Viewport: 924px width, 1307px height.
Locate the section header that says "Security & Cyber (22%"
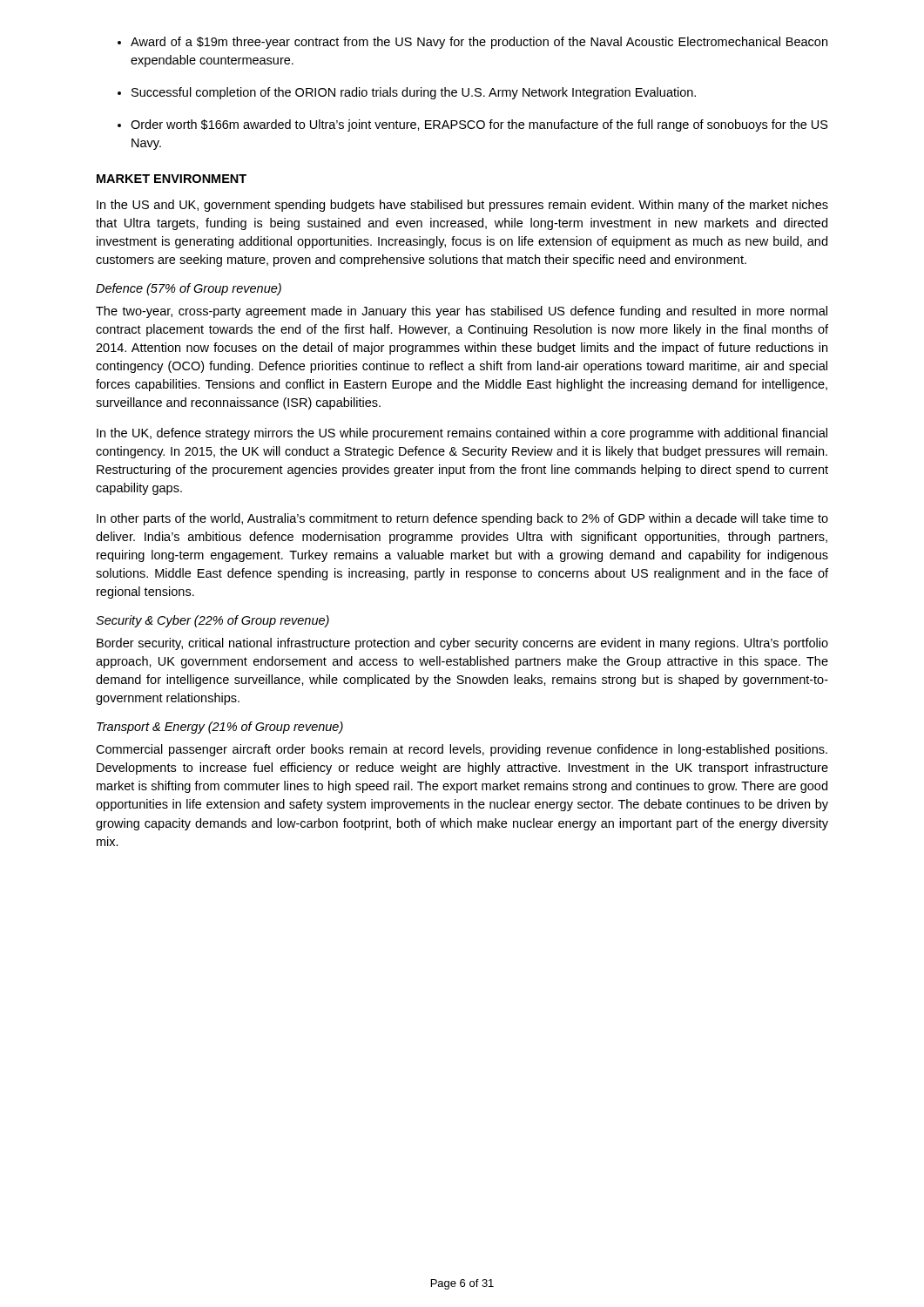(x=213, y=621)
